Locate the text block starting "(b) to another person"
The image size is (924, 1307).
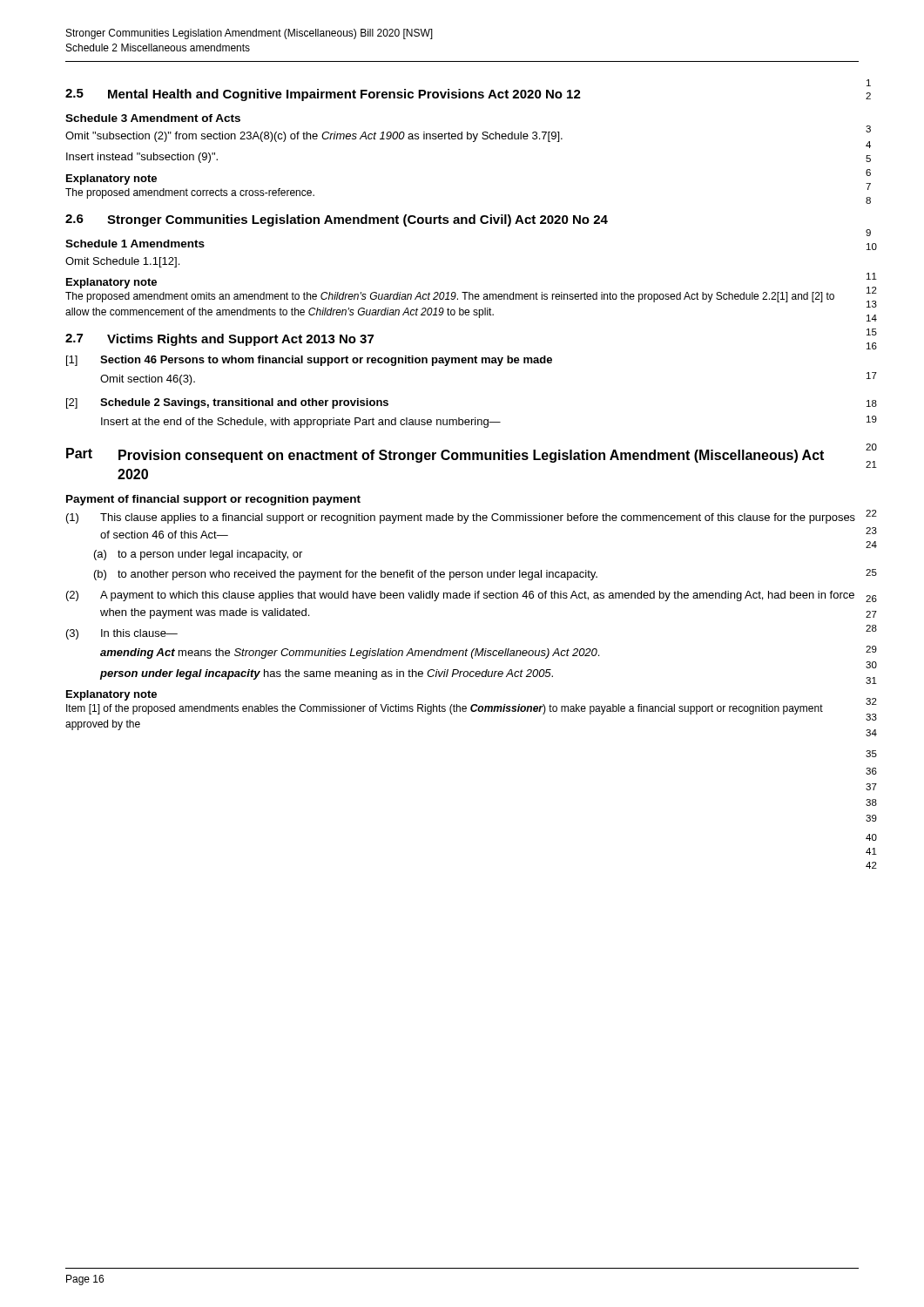[x=346, y=574]
